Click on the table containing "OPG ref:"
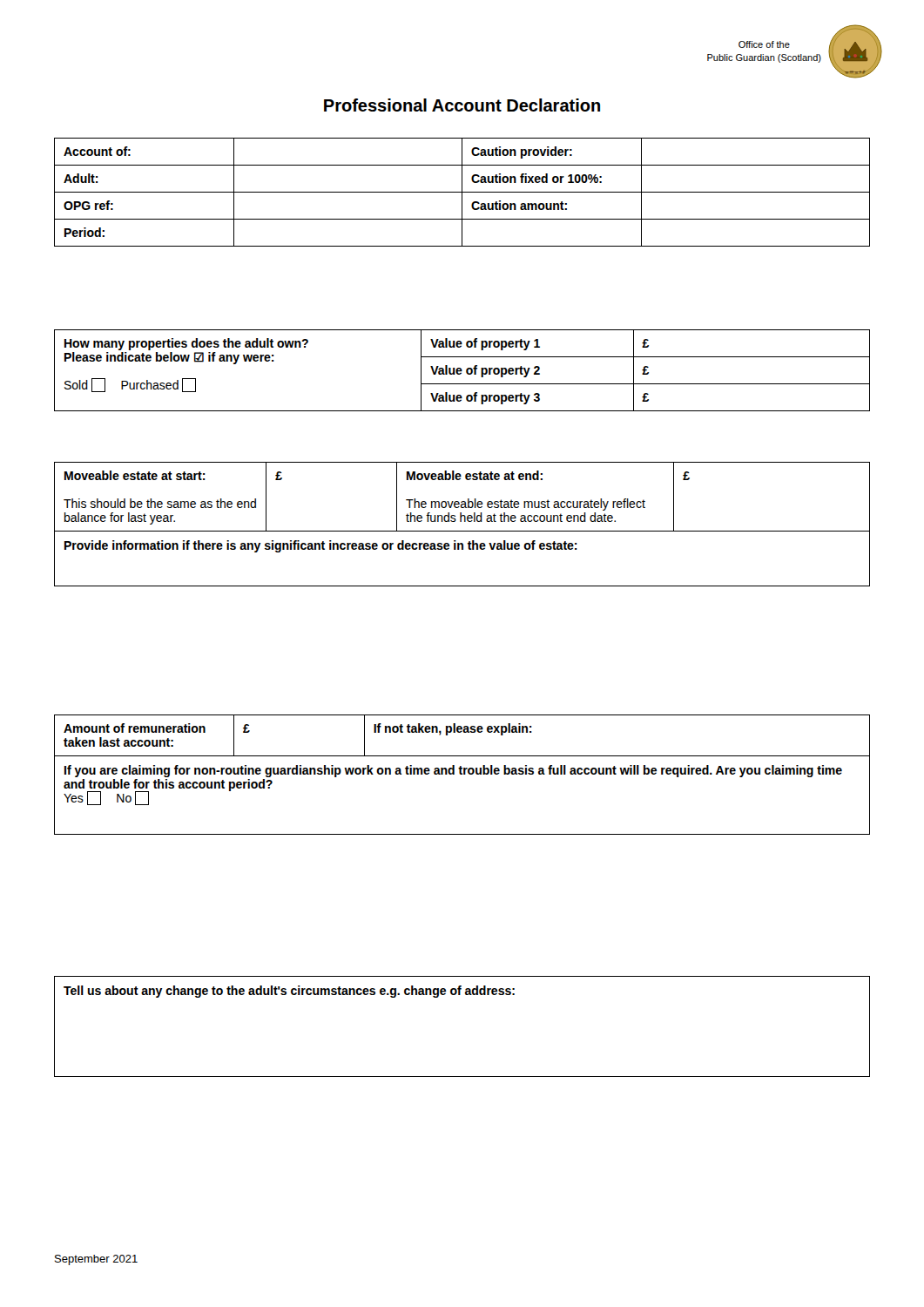This screenshot has width=924, height=1307. click(x=462, y=192)
